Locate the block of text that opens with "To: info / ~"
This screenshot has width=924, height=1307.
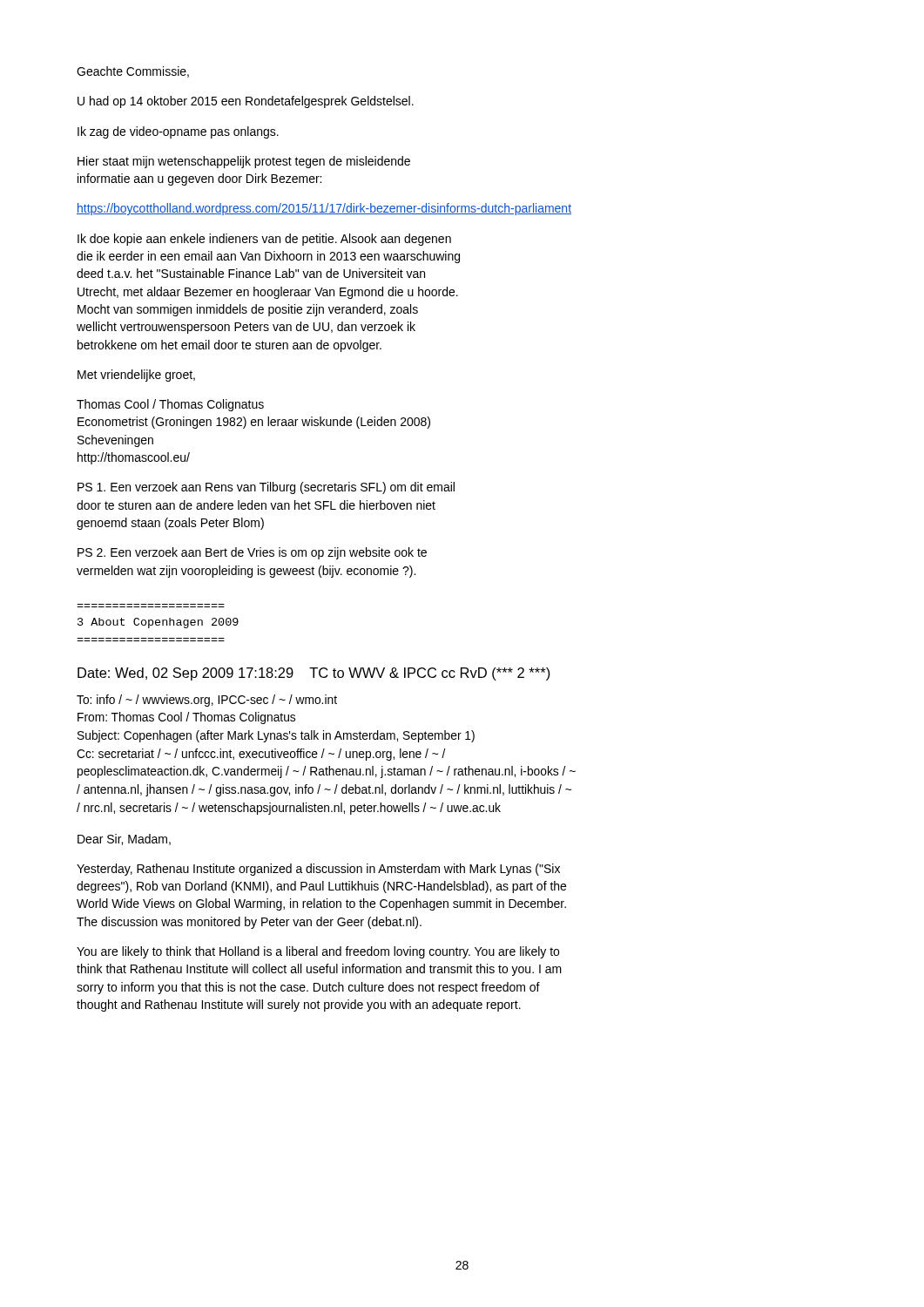coord(326,754)
